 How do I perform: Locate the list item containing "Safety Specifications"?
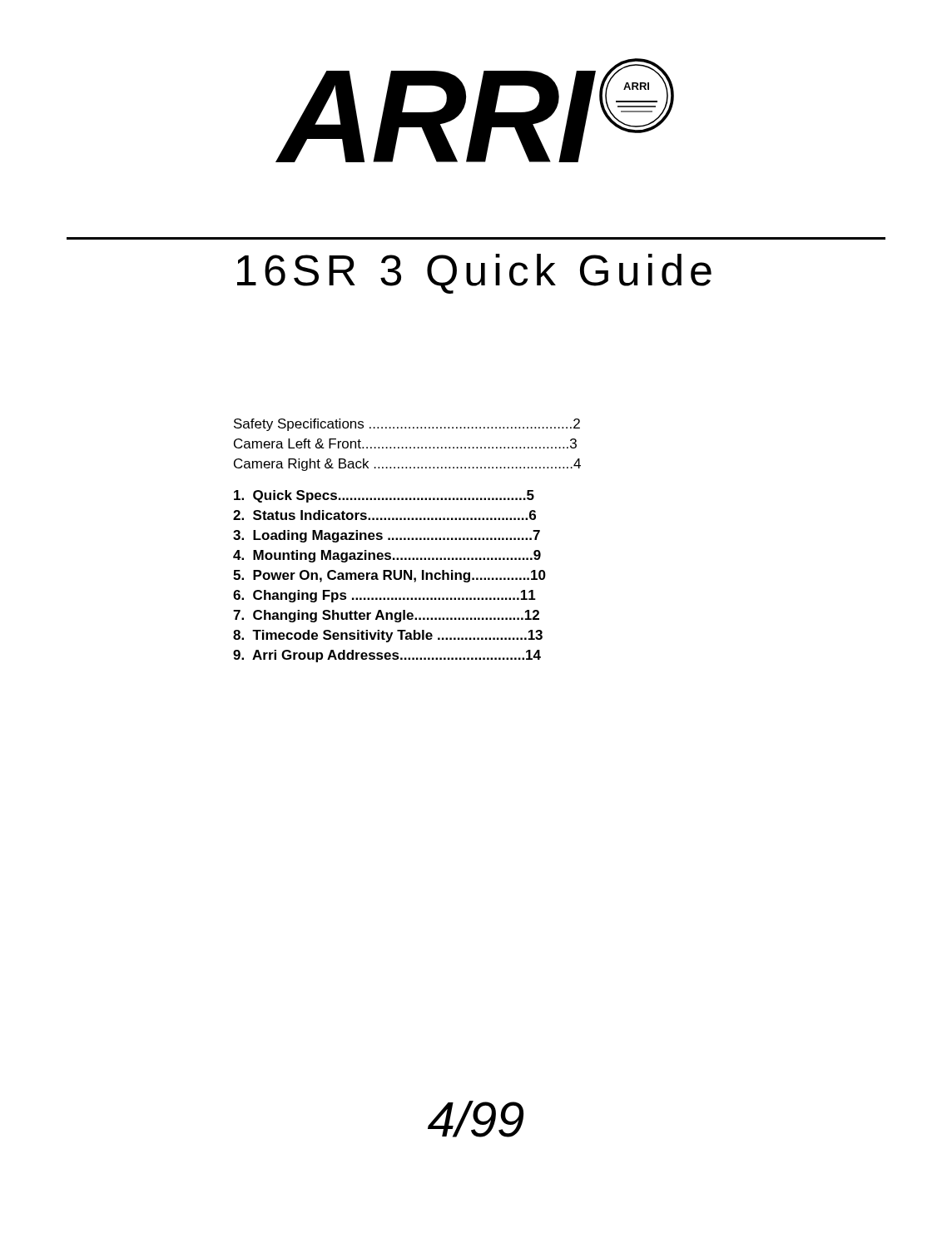click(407, 424)
